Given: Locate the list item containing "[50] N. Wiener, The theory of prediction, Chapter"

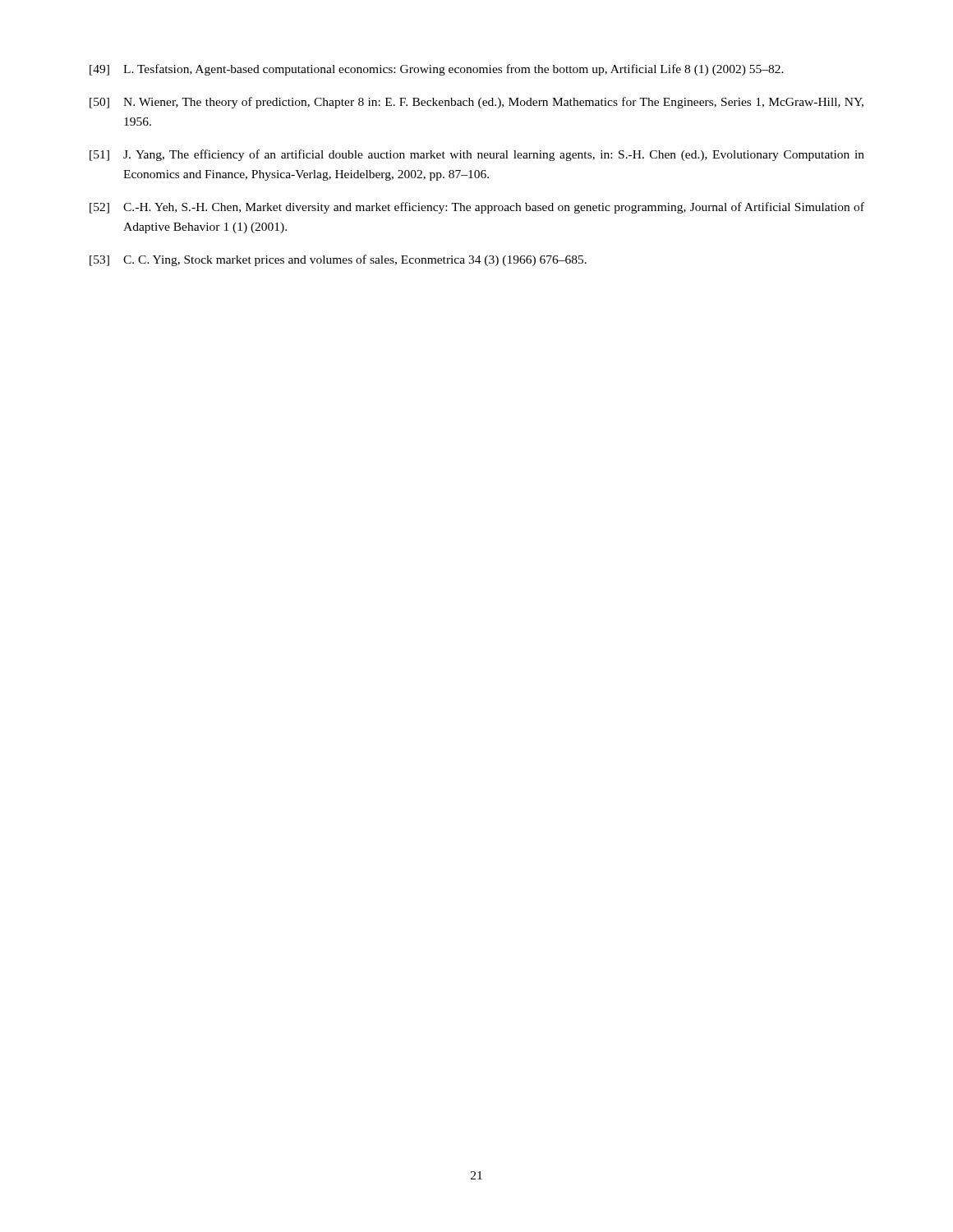Looking at the screenshot, I should pos(476,112).
